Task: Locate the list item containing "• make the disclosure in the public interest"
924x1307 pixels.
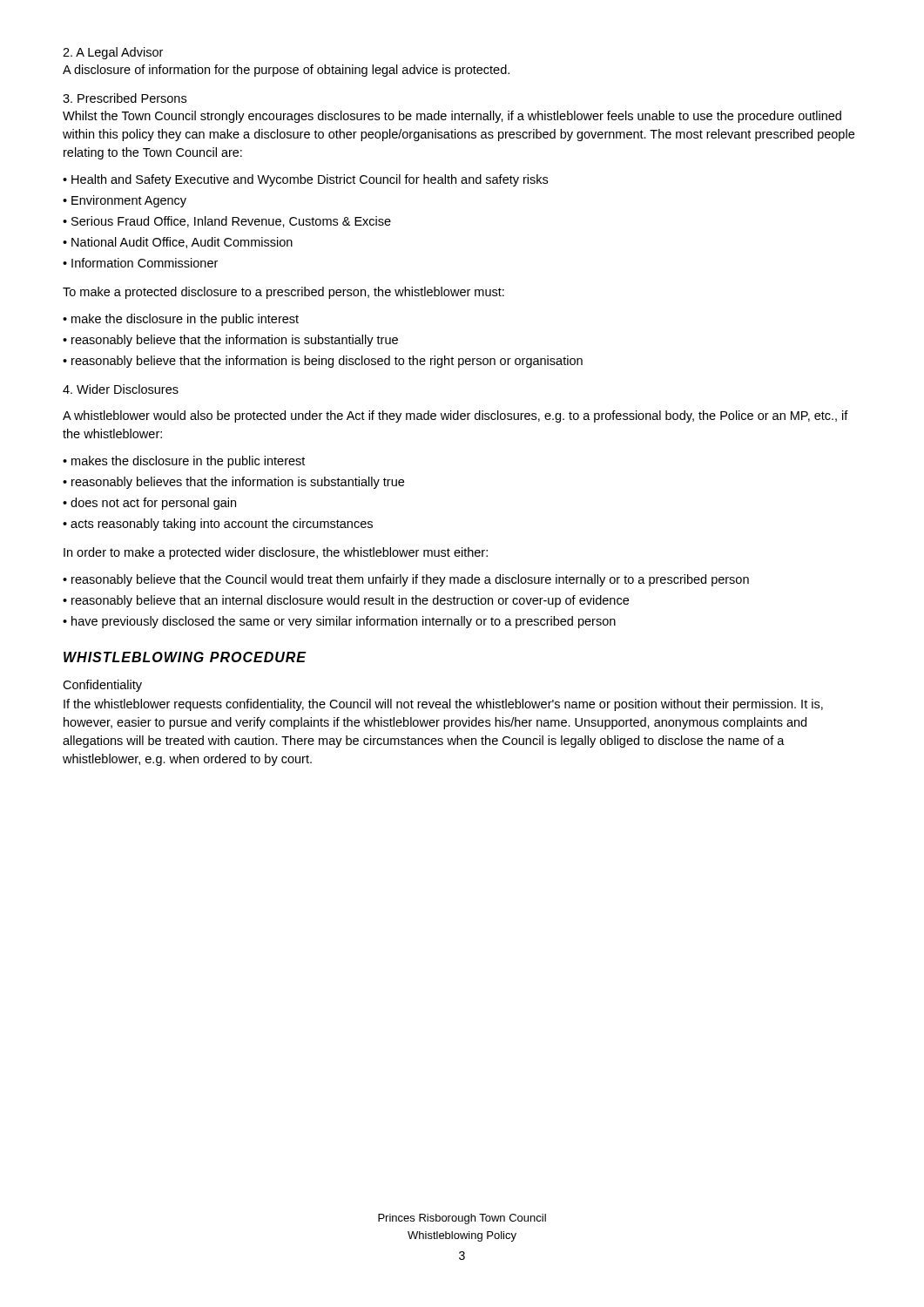Action: coord(181,320)
